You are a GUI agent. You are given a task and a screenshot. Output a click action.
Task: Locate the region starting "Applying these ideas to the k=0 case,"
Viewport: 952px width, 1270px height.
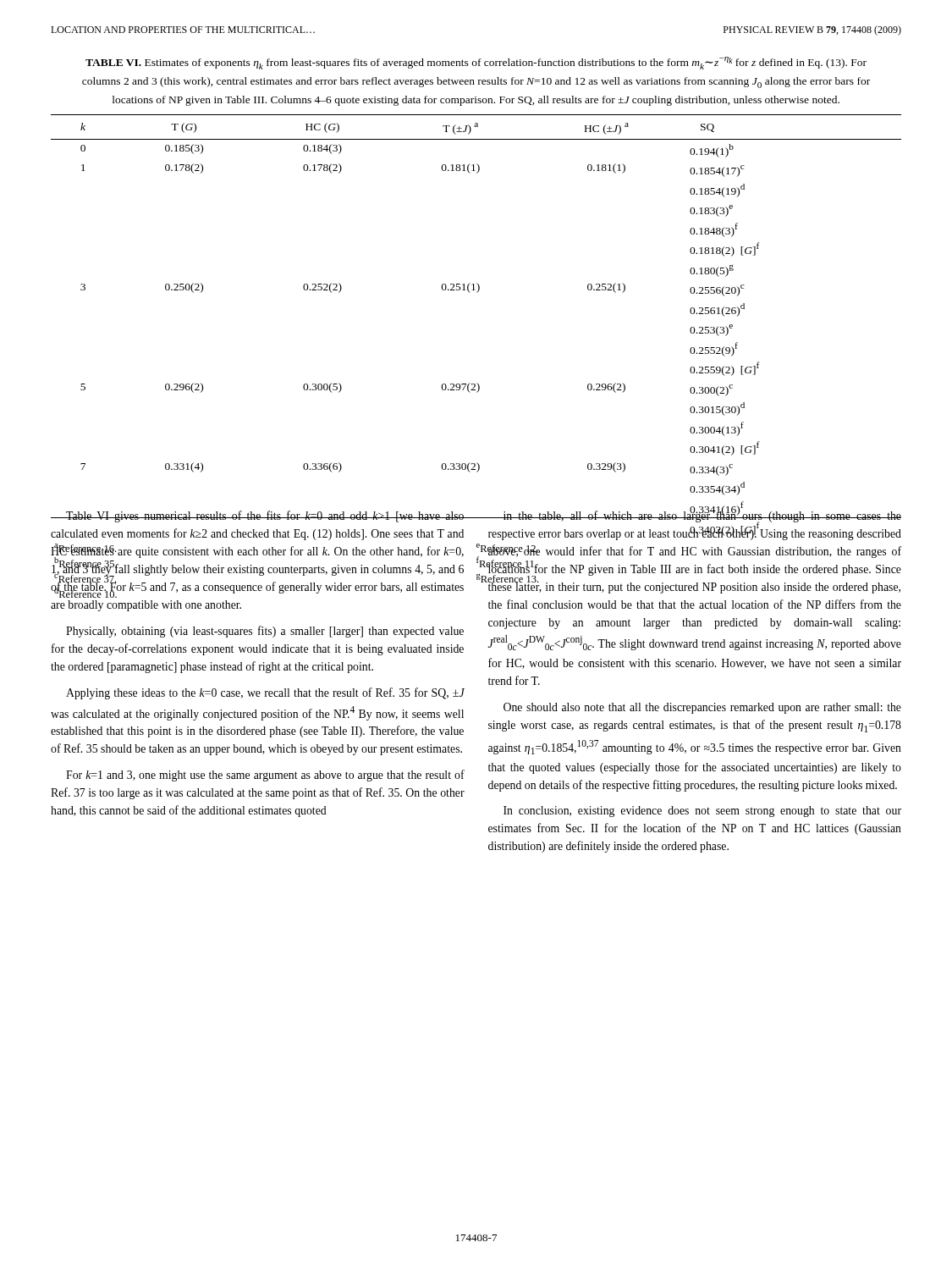[257, 722]
